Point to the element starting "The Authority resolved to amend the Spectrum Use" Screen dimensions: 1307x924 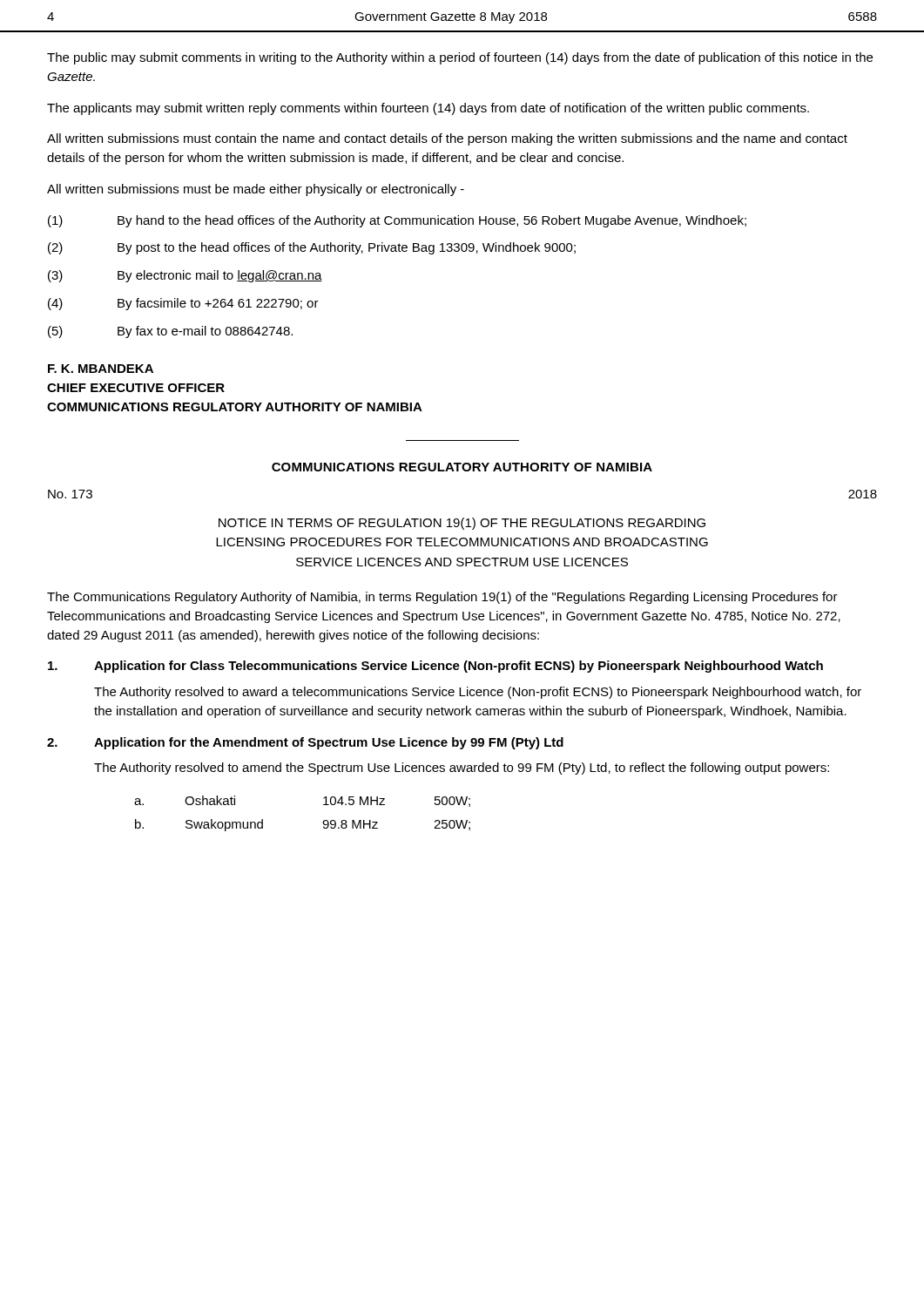click(486, 768)
